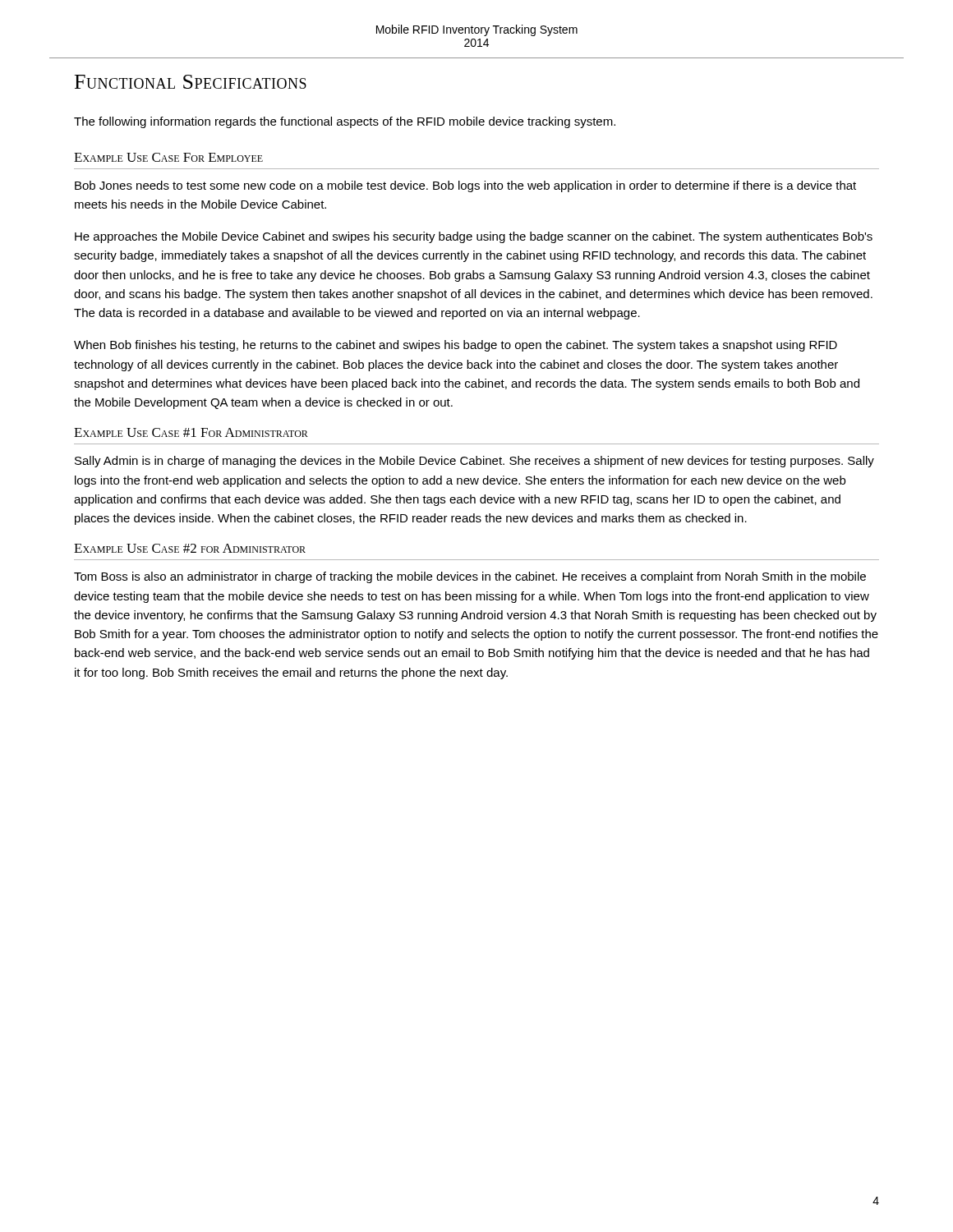Locate the text block containing "He approaches the"
This screenshot has height=1232, width=953.
click(x=476, y=274)
